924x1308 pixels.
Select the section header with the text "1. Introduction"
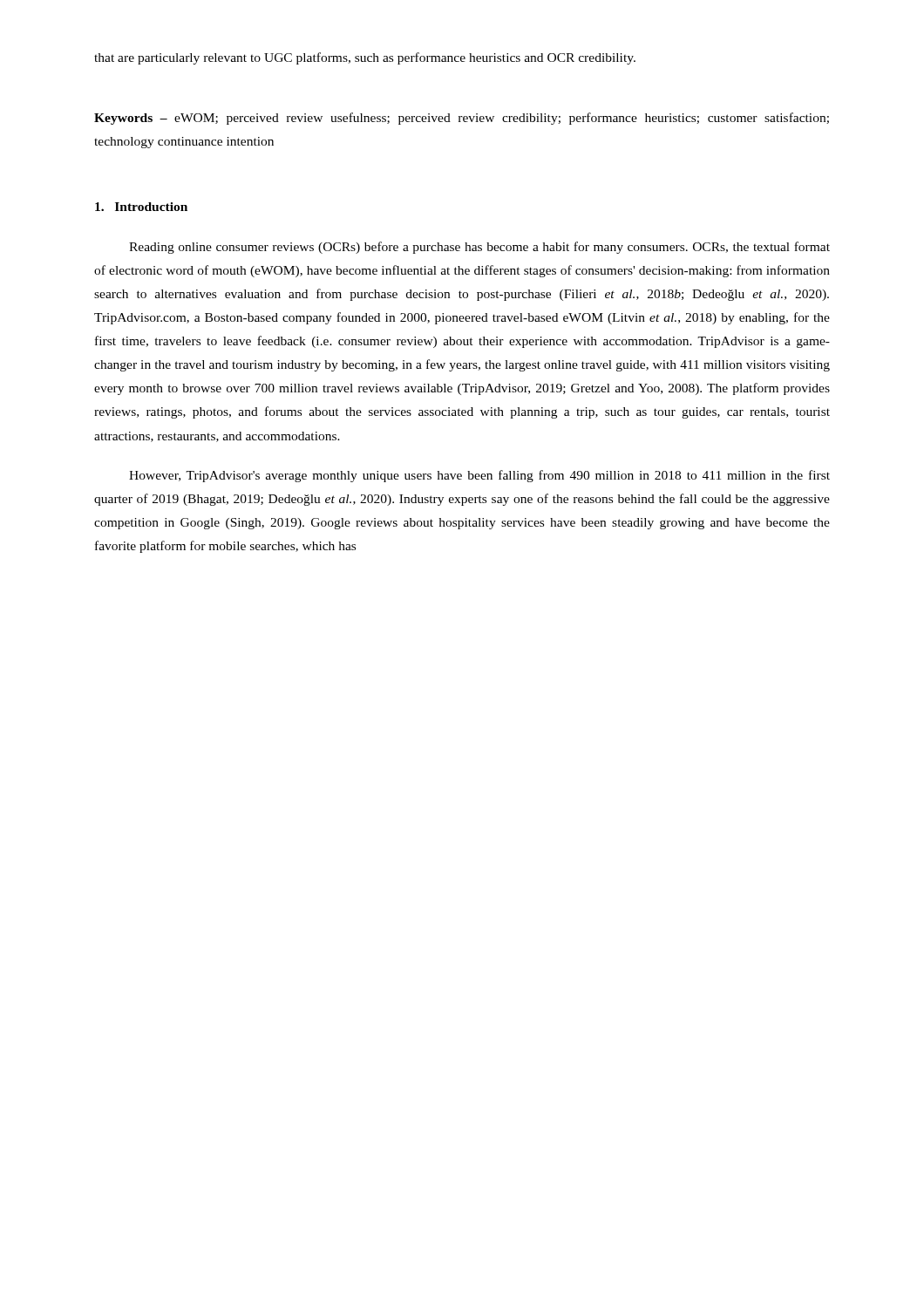(141, 207)
